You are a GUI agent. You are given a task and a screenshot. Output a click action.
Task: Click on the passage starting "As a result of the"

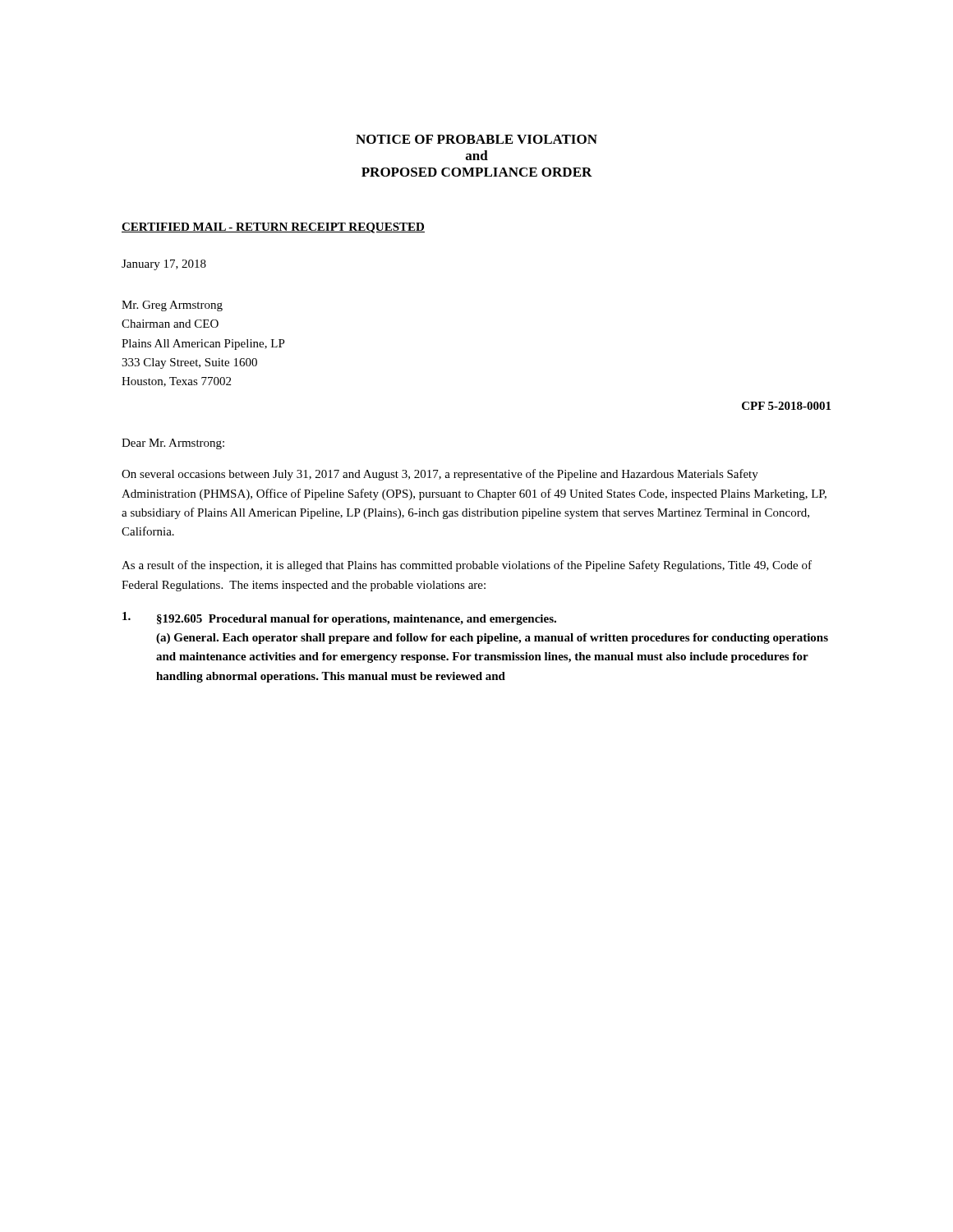click(x=467, y=575)
